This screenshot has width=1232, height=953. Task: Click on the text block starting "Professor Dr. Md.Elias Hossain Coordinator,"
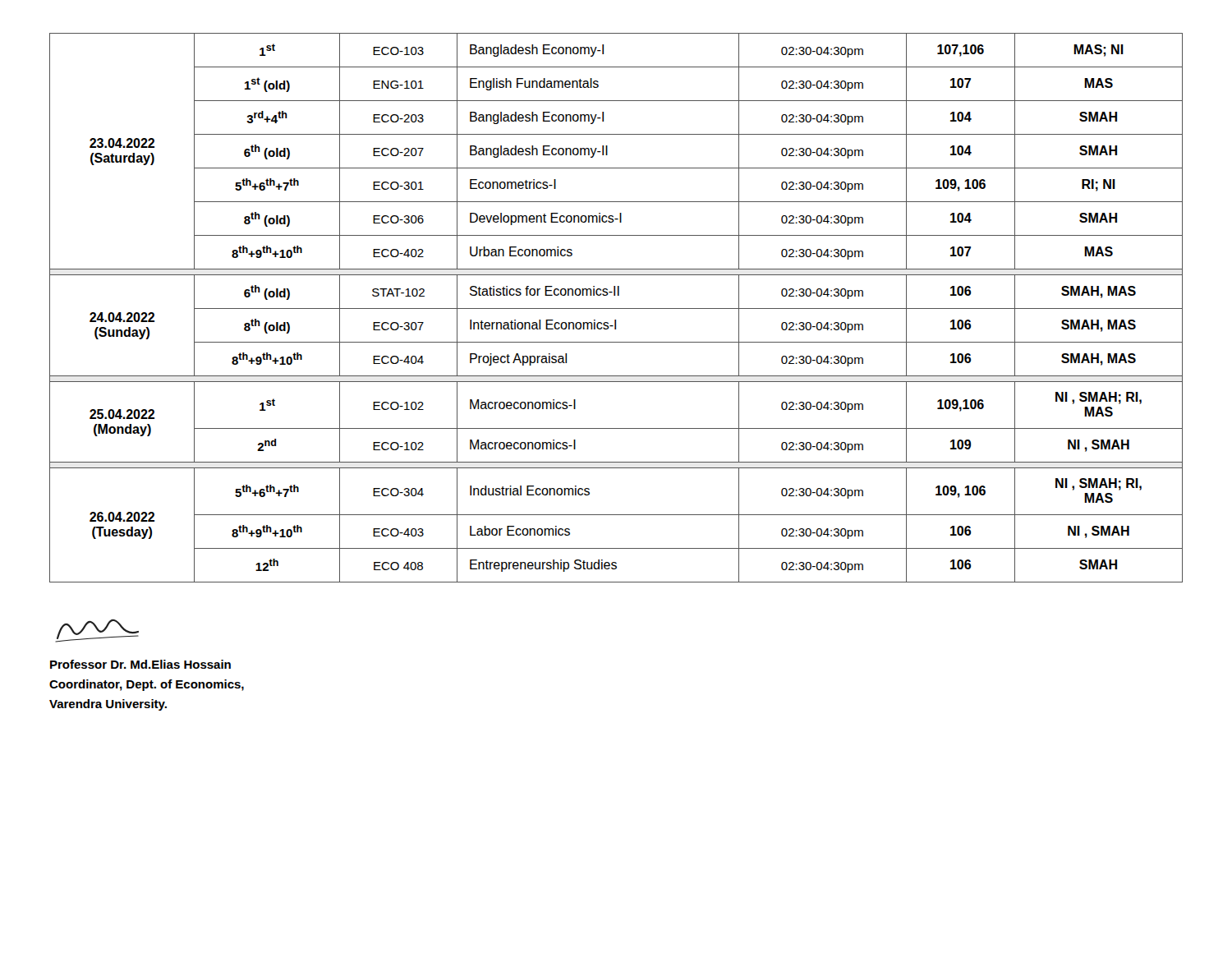[147, 684]
